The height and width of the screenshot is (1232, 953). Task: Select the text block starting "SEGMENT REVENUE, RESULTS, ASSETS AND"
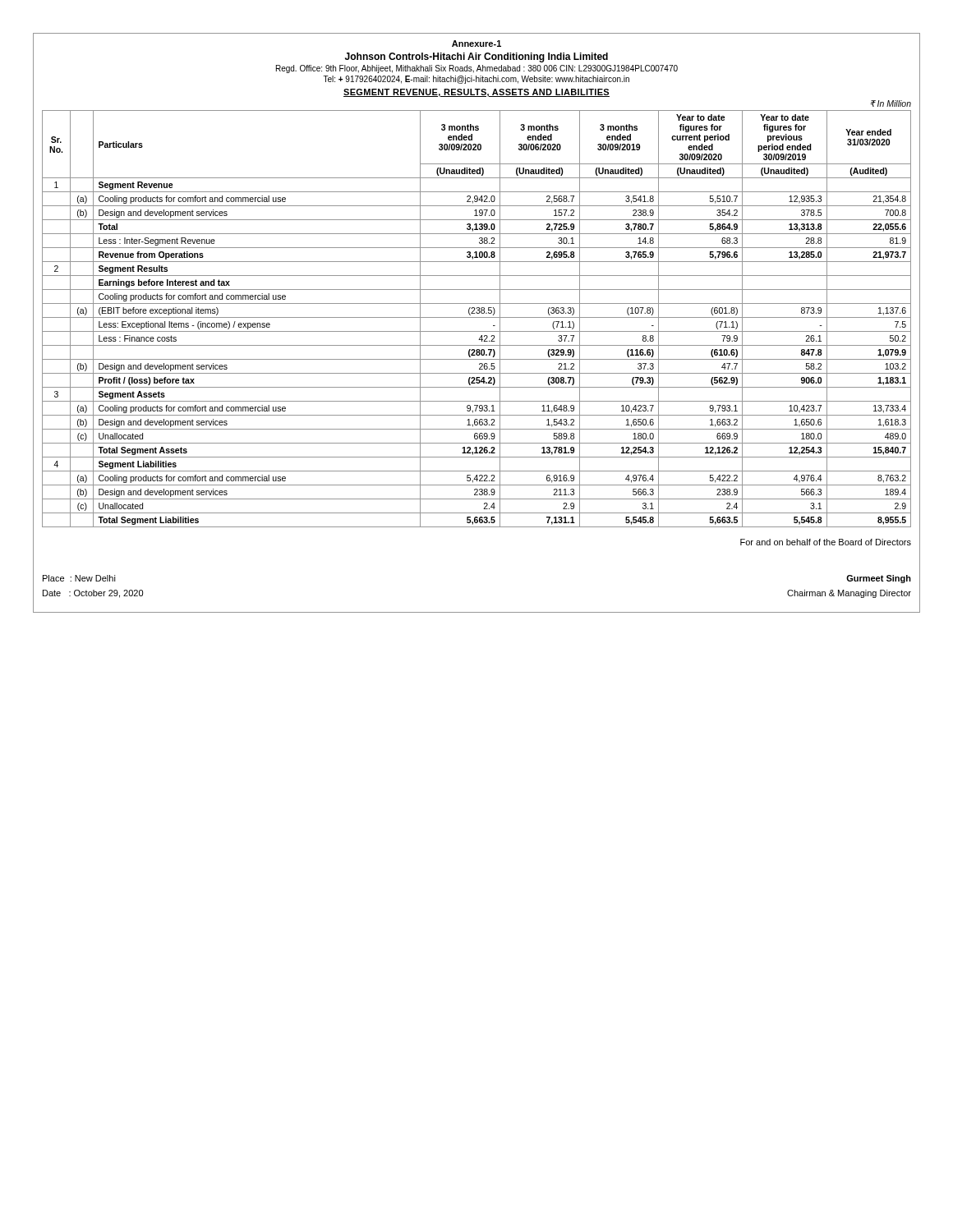[x=476, y=92]
